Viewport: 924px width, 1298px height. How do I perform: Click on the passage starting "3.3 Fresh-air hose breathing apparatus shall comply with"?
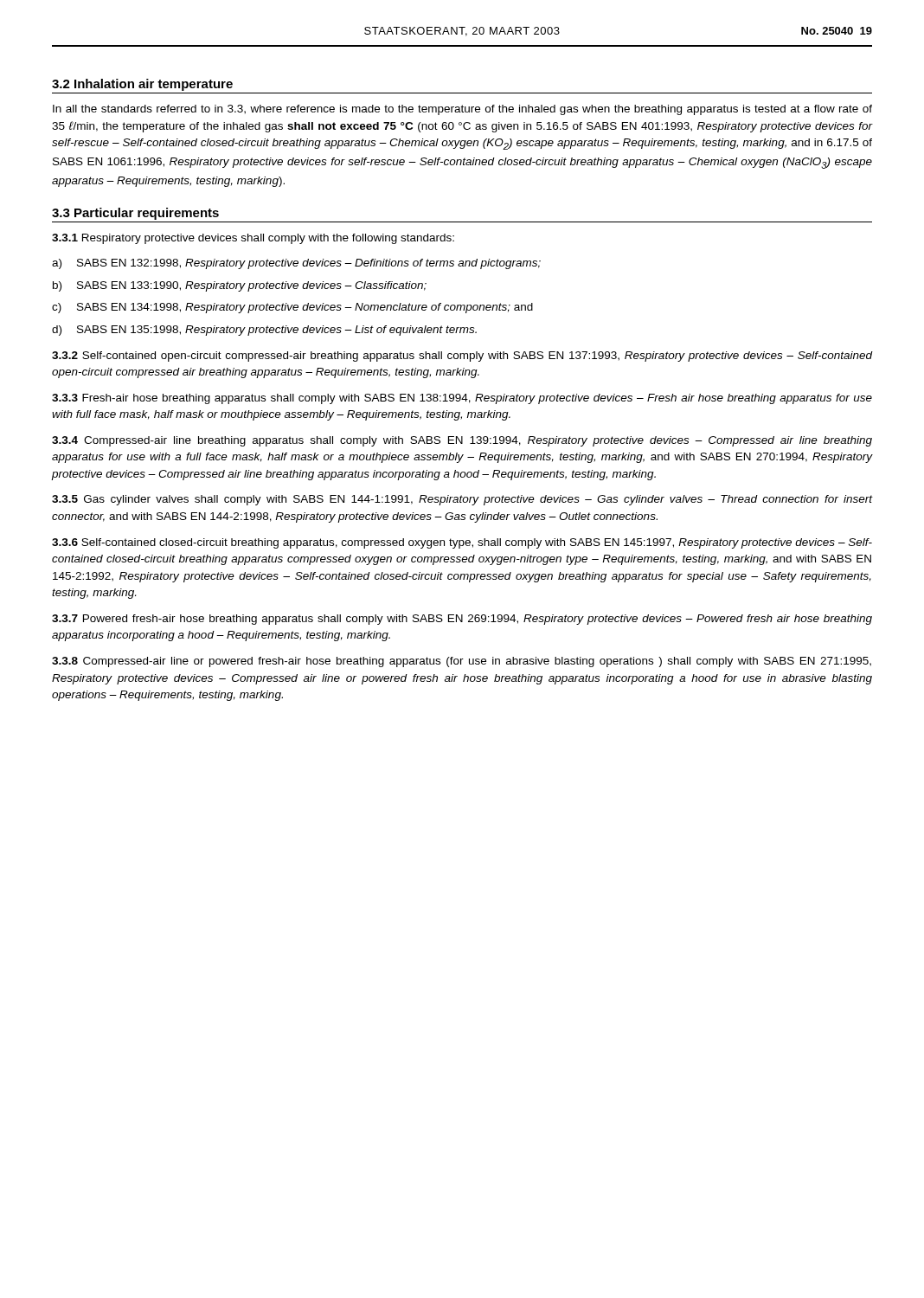(462, 406)
